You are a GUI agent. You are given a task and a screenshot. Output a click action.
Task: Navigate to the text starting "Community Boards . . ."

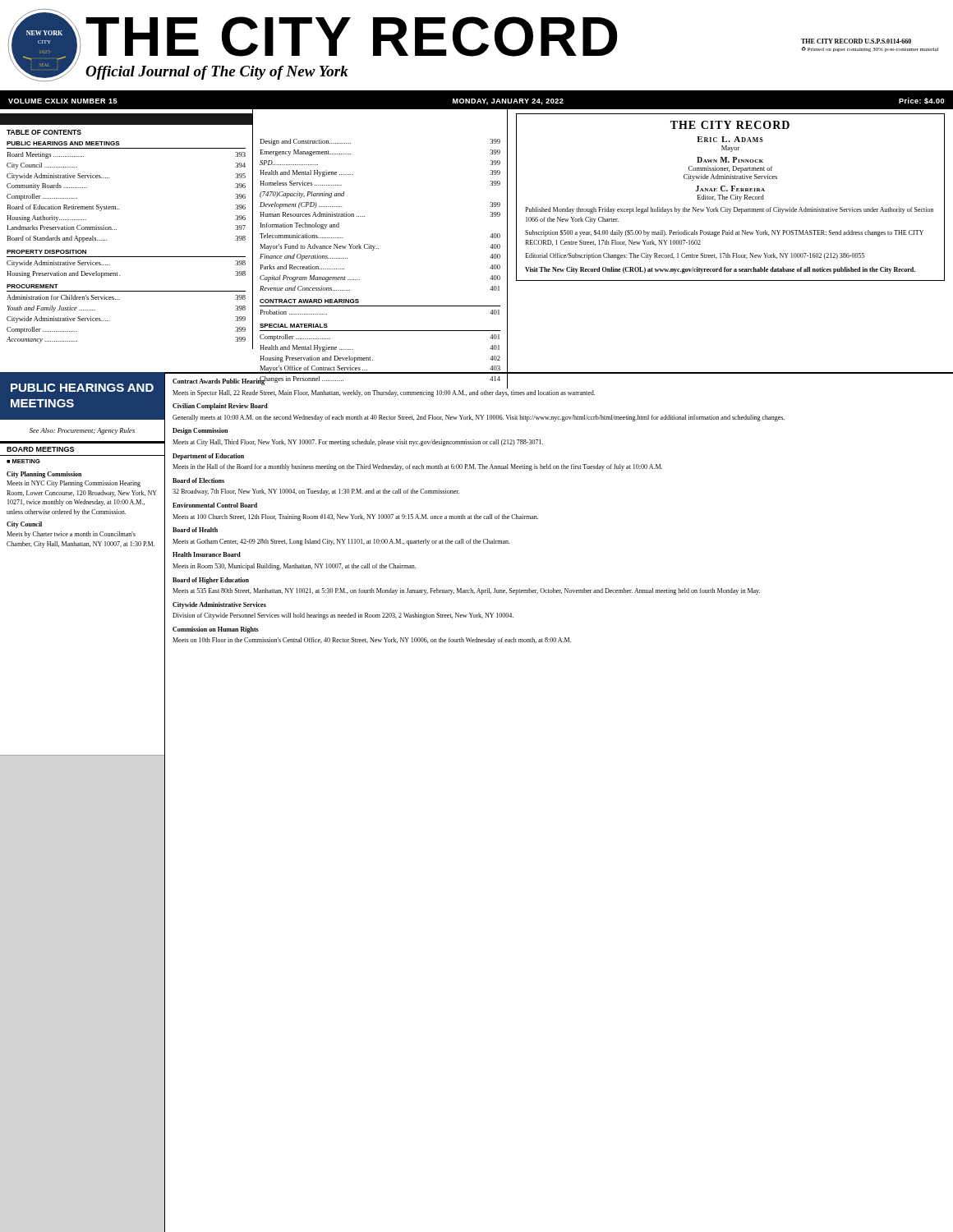coord(44,186)
